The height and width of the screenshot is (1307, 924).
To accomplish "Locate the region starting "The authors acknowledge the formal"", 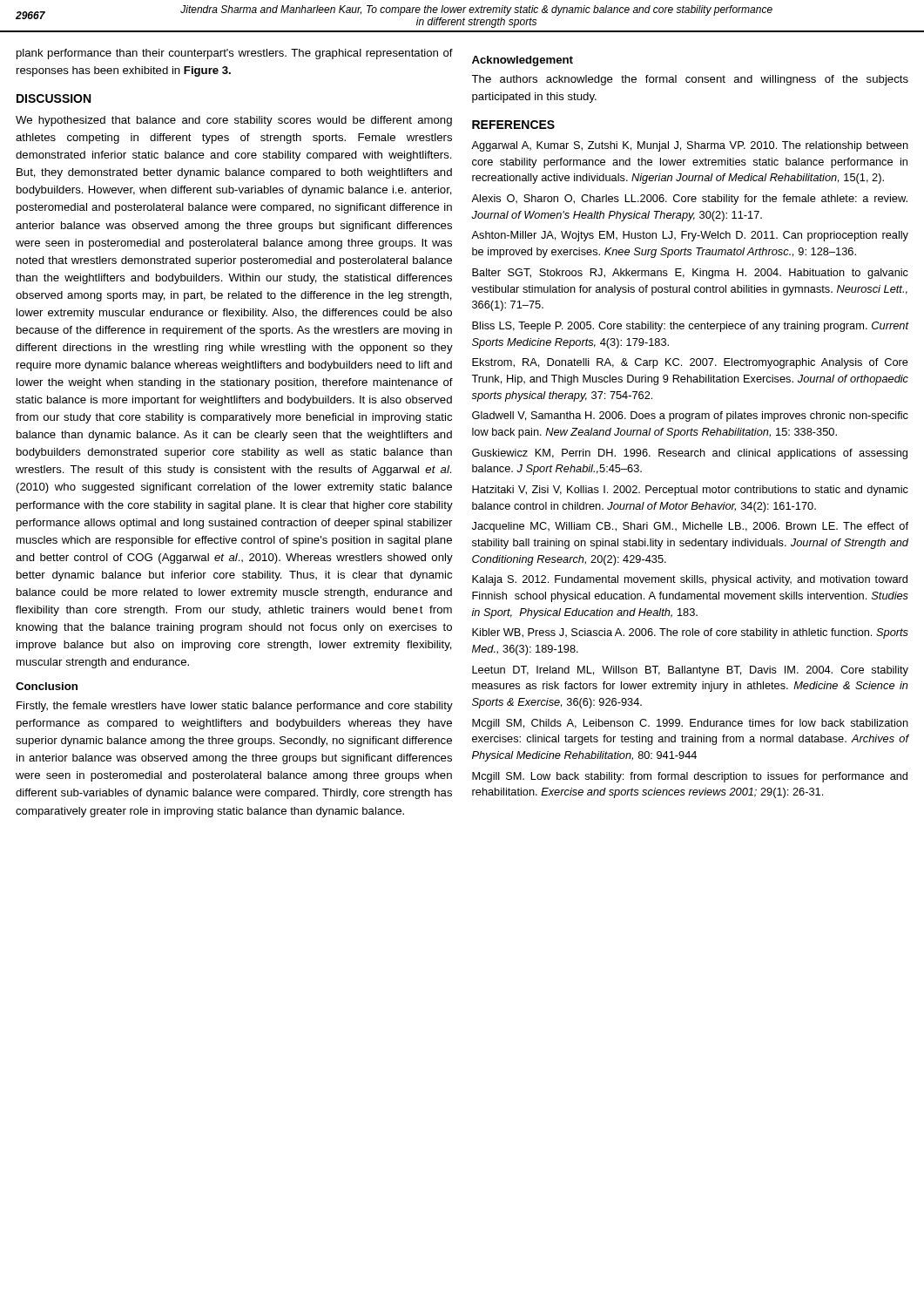I will [690, 88].
